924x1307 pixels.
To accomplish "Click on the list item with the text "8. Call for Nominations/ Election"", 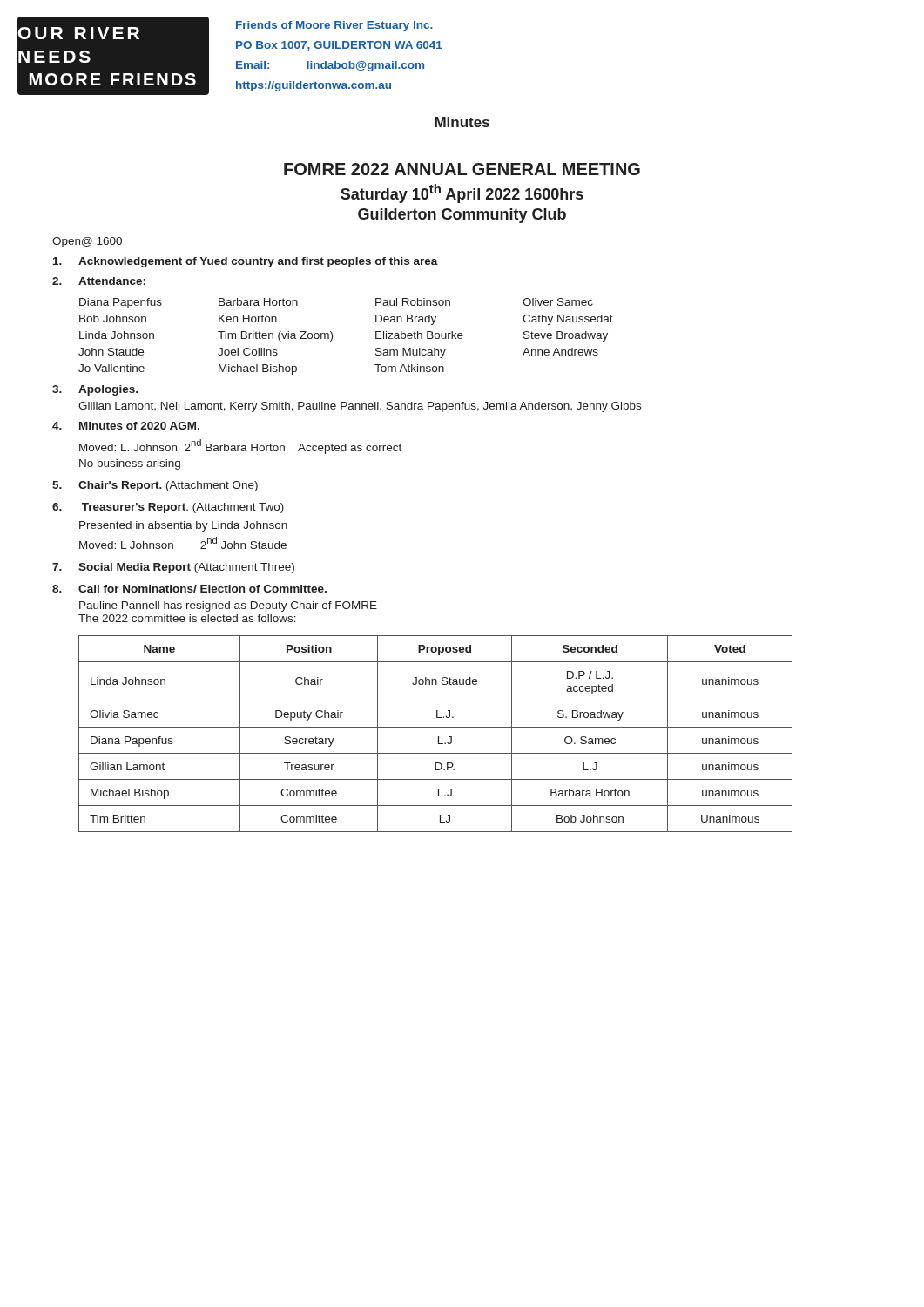I will point(189,589).
